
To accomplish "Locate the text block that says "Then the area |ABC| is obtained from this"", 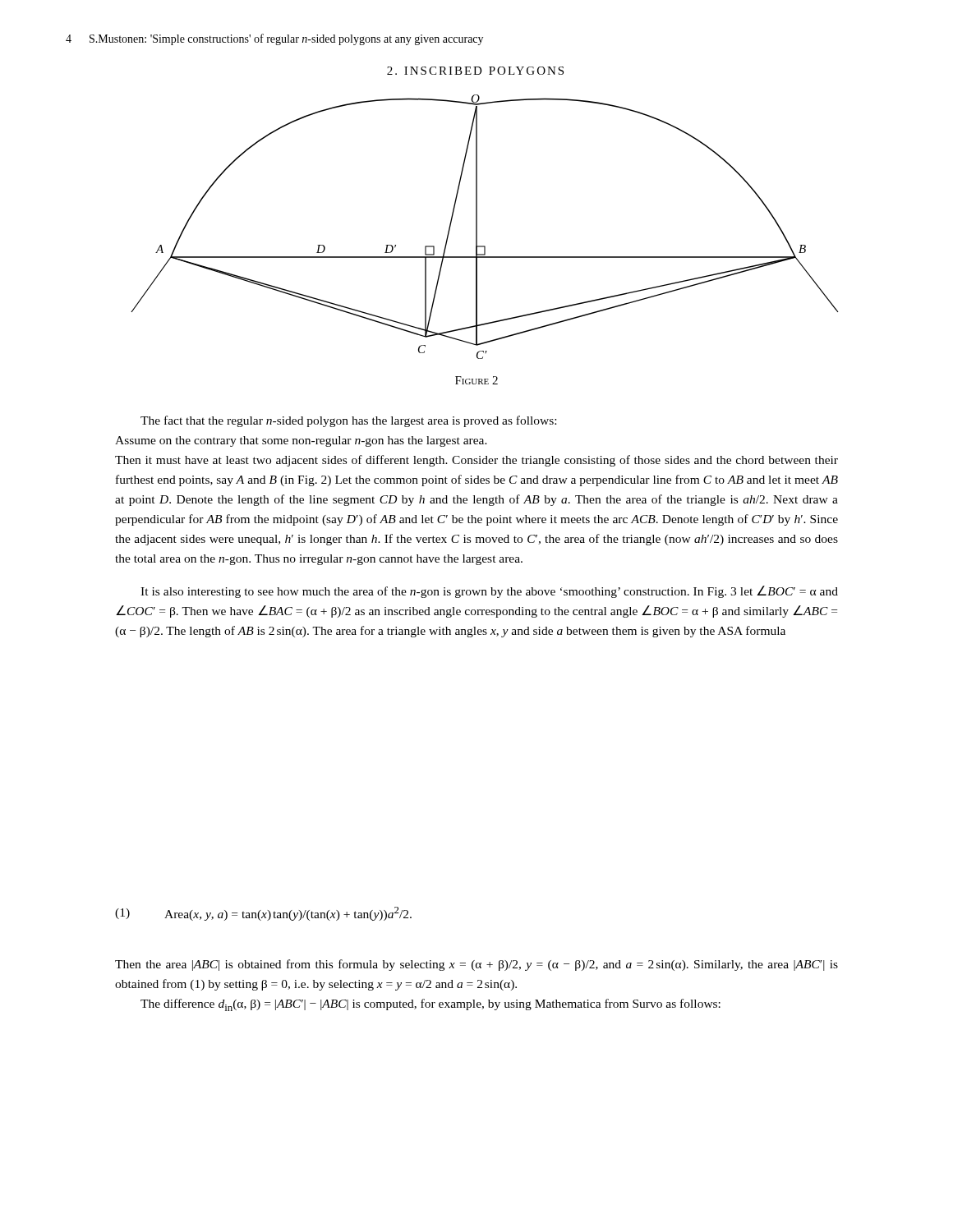I will pos(476,985).
